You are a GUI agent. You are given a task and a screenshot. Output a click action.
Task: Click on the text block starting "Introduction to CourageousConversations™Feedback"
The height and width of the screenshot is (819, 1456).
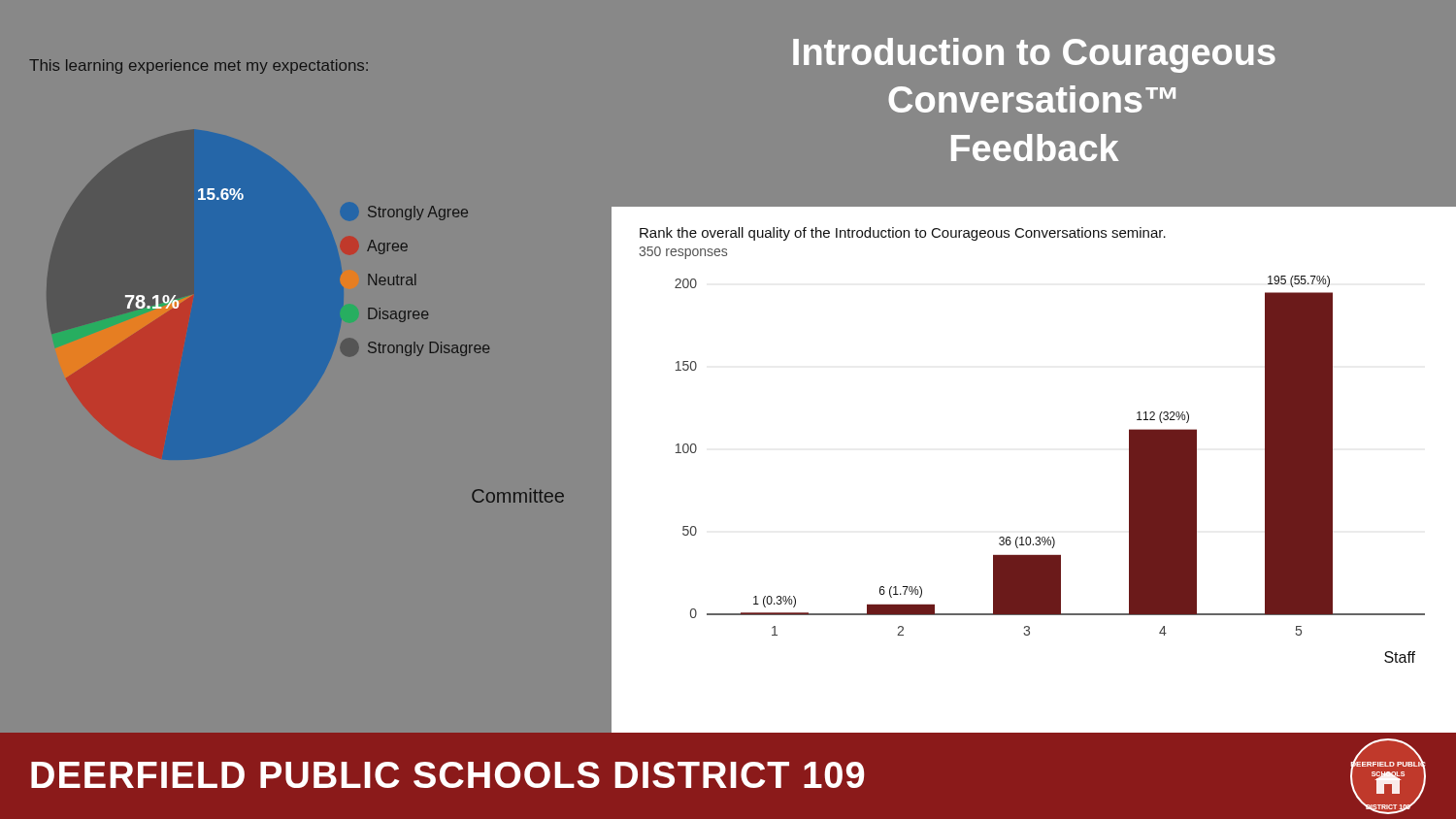(x=1034, y=101)
